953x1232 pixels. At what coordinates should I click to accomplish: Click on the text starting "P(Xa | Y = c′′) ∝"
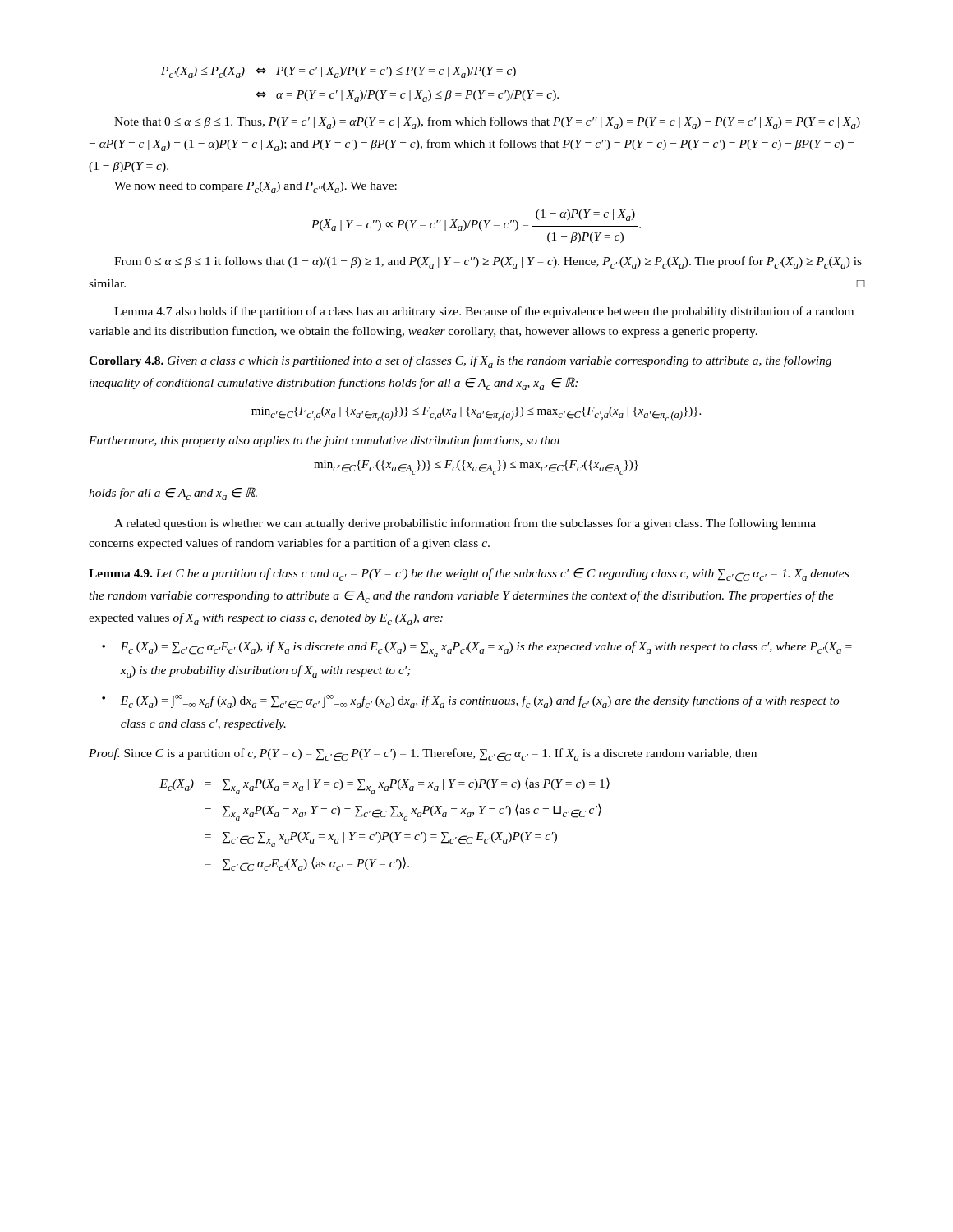coord(476,225)
